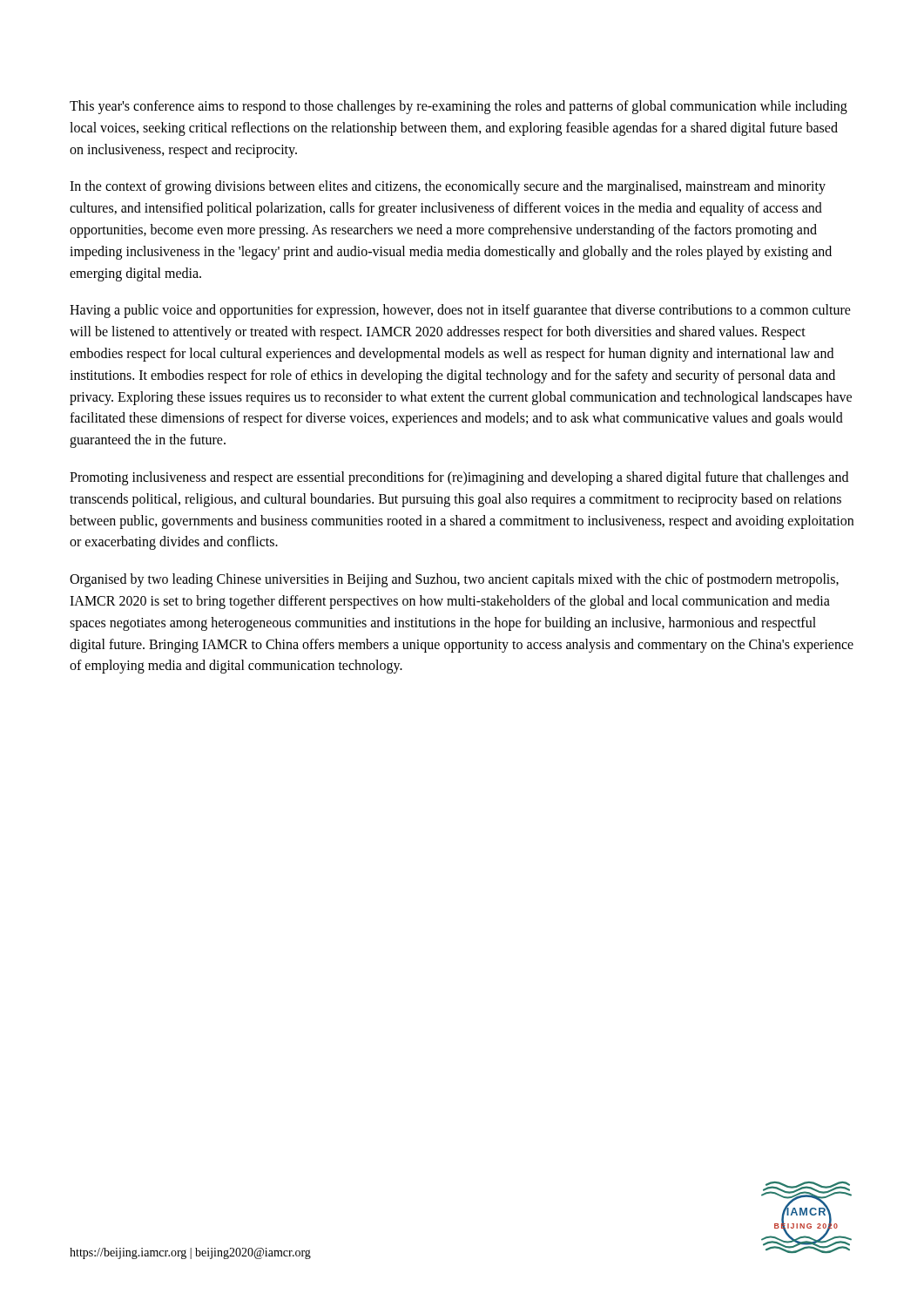The height and width of the screenshot is (1307, 924).
Task: Click on the logo
Action: 806,1217
